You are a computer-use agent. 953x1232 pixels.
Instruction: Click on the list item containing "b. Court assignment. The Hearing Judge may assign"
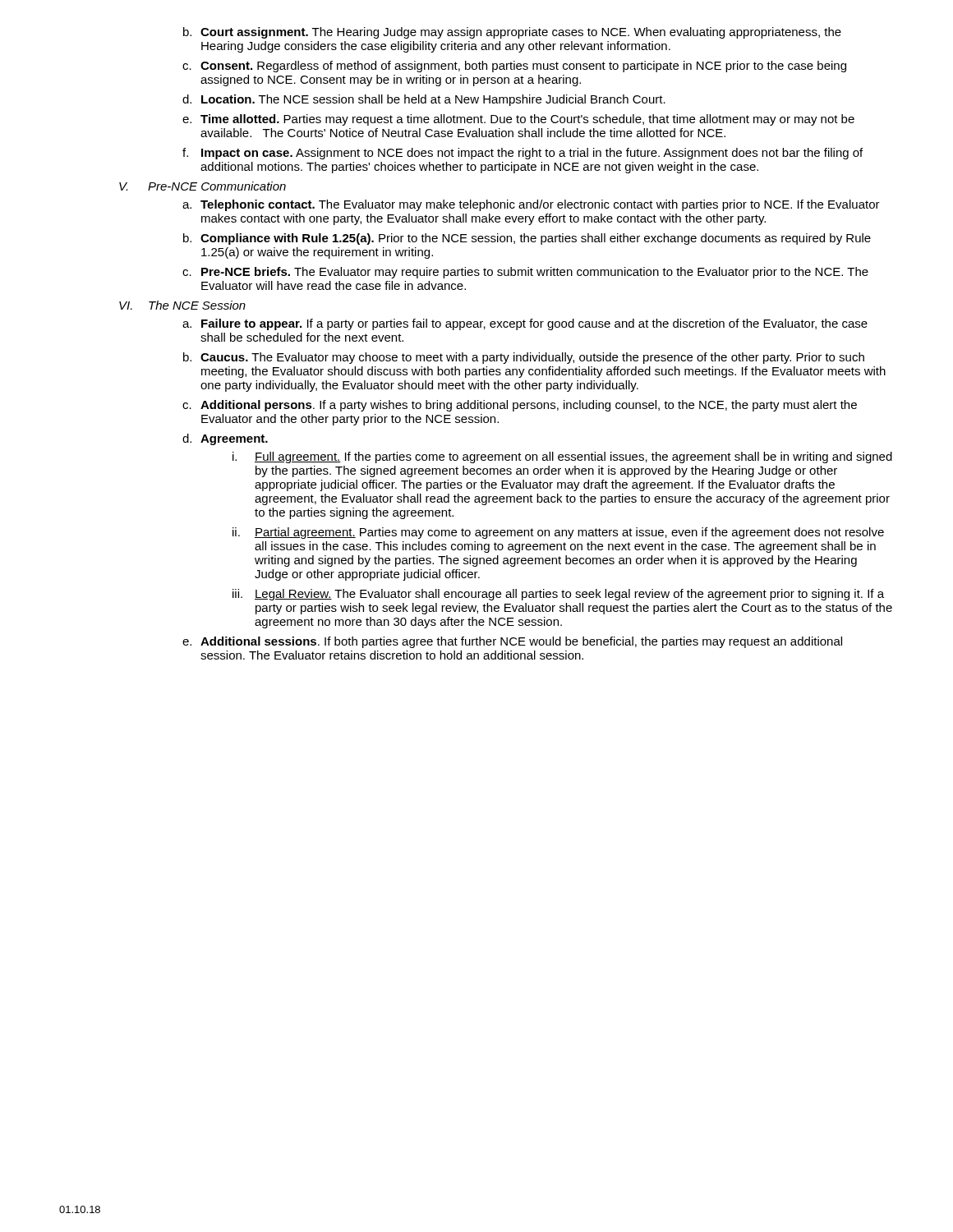(535, 39)
